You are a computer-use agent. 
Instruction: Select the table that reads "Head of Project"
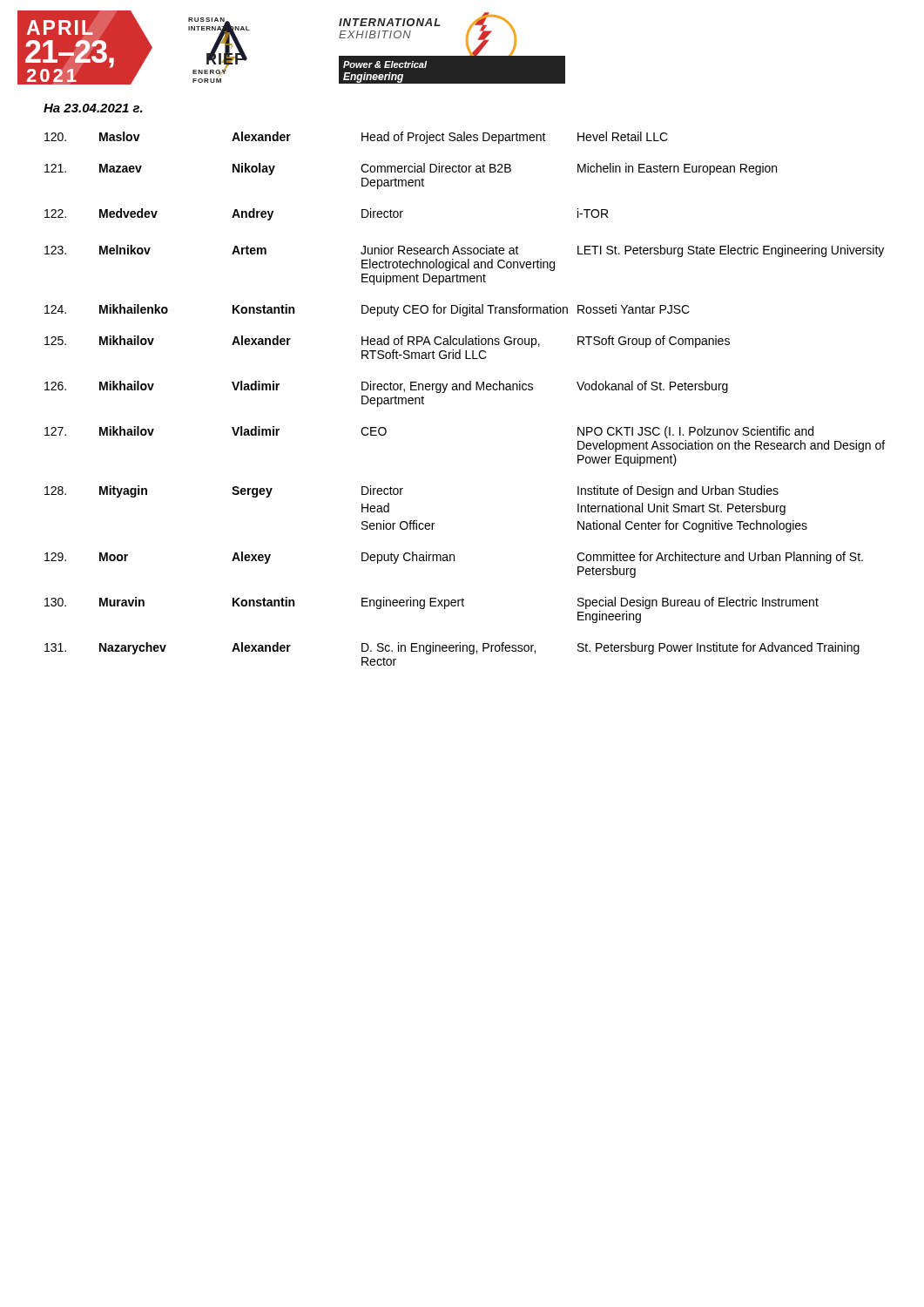pos(462,399)
